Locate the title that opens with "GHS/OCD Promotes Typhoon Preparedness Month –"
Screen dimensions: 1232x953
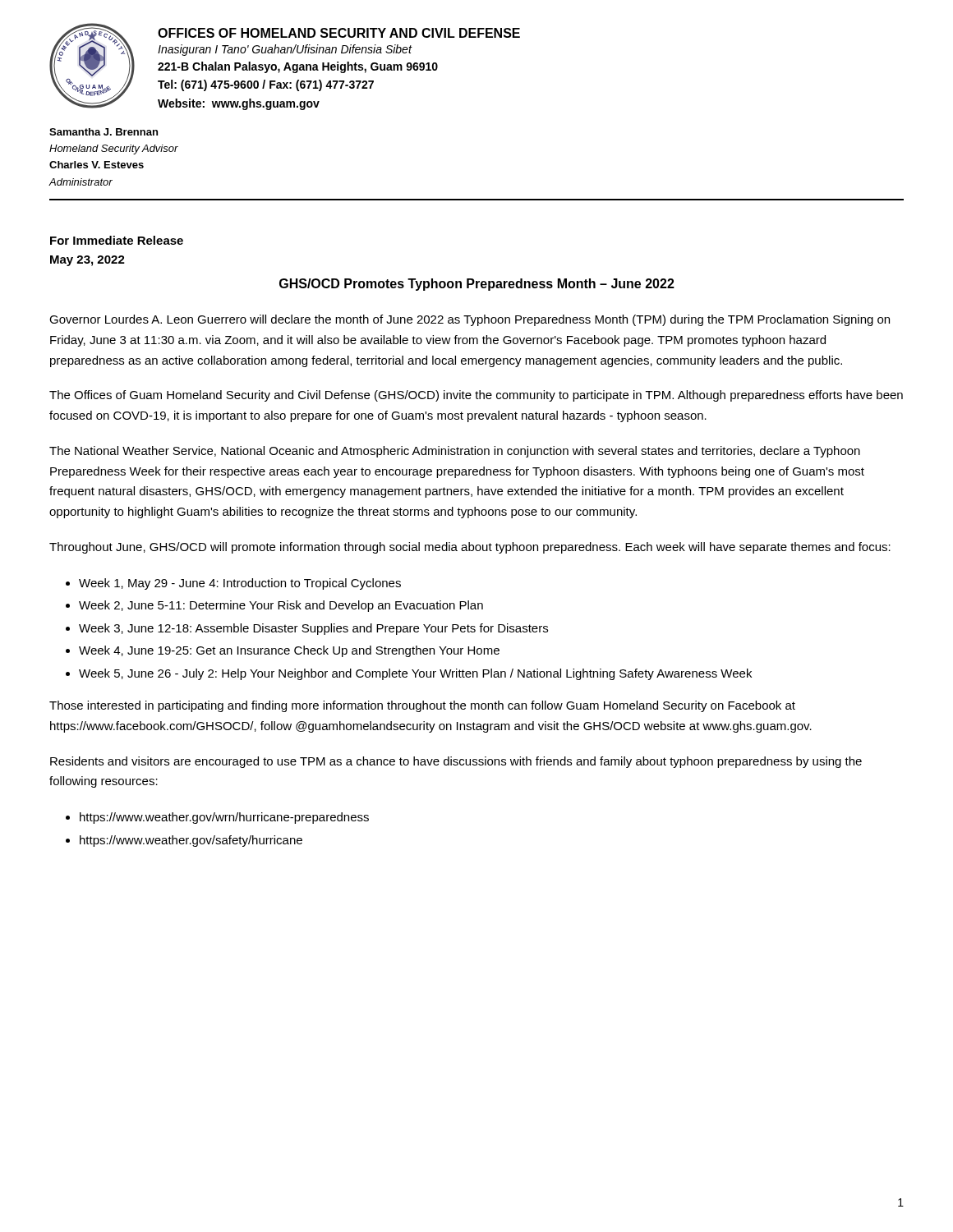pos(476,284)
